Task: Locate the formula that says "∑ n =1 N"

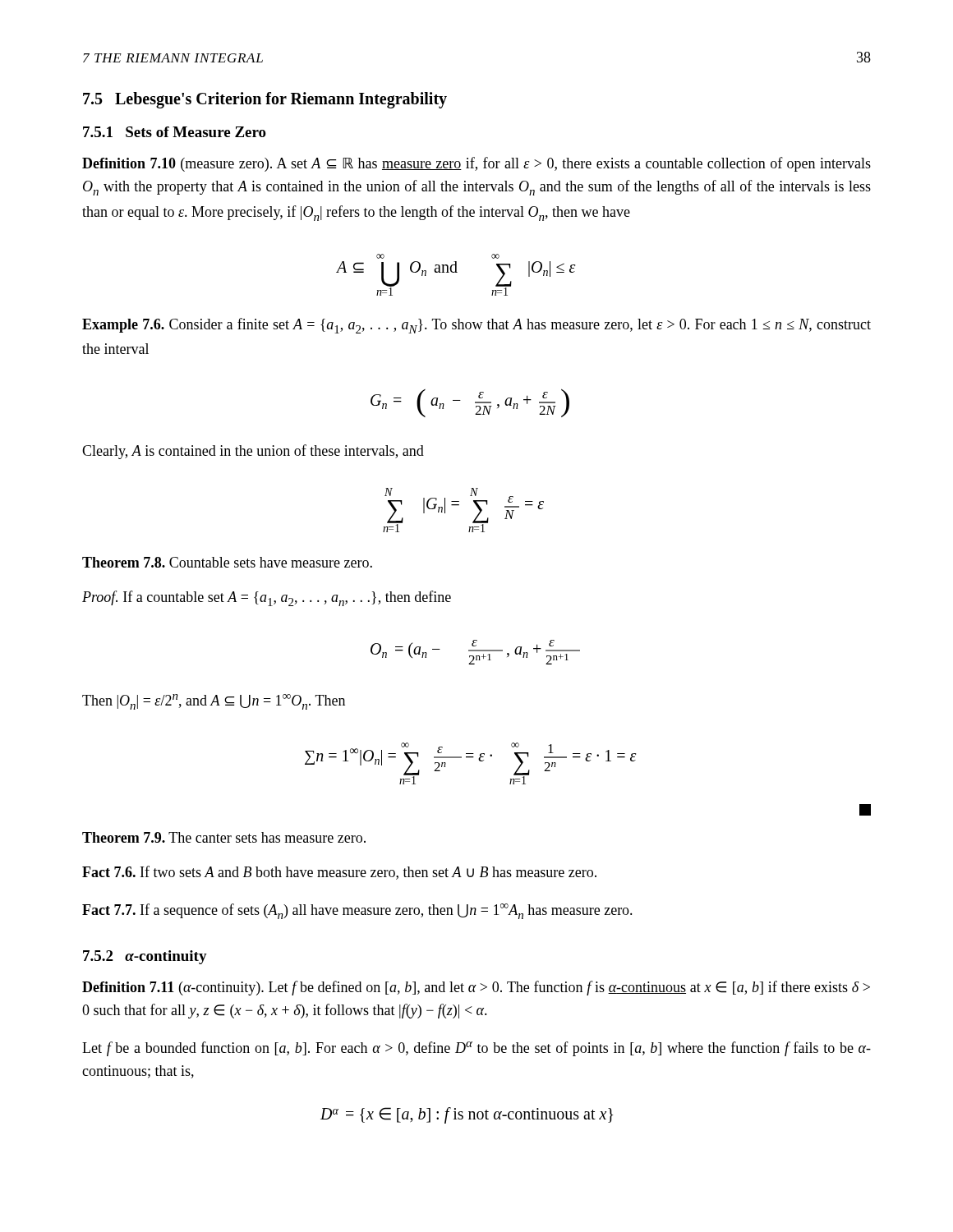Action: 475,508
